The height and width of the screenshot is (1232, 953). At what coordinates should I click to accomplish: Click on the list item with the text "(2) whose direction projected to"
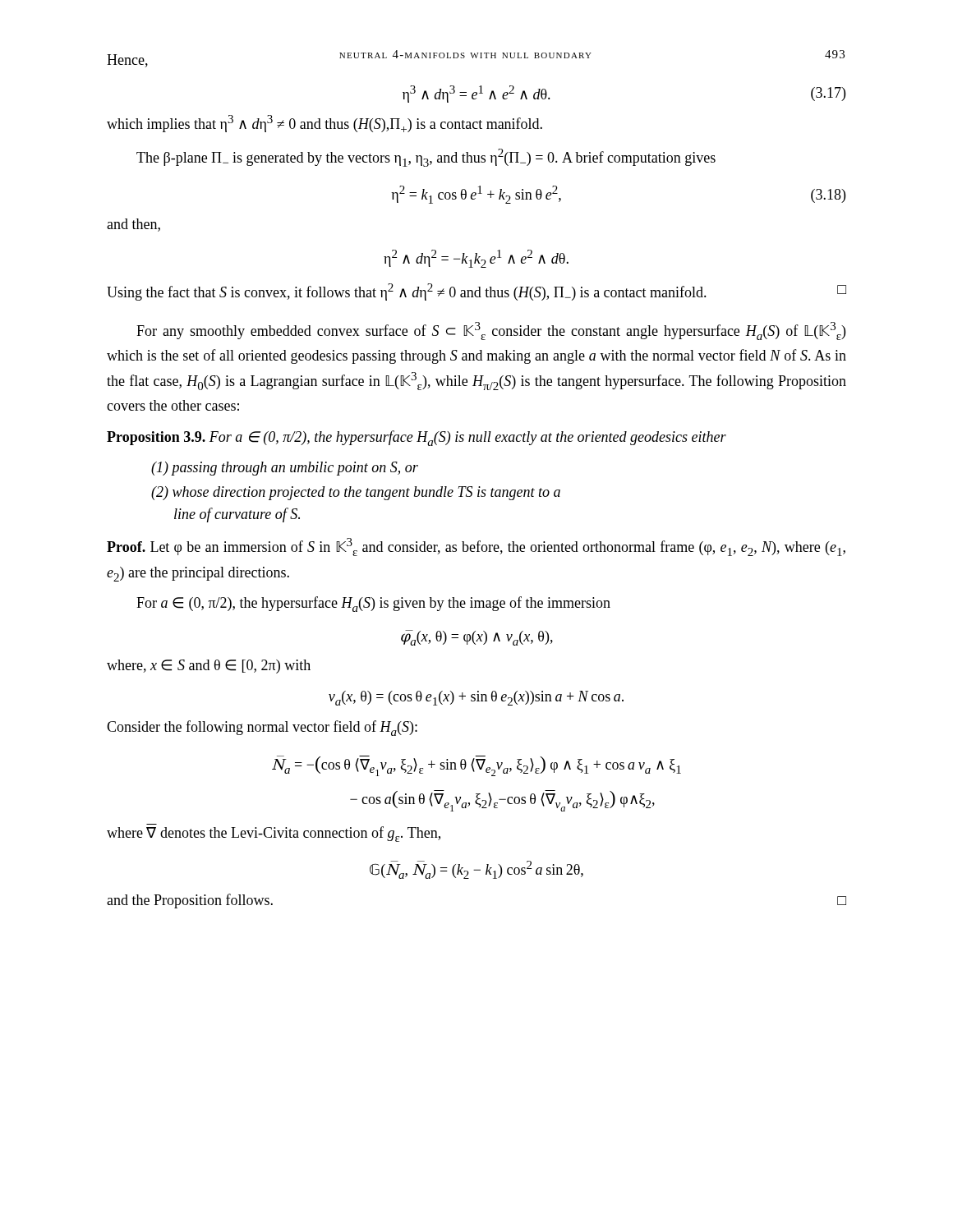tap(356, 503)
